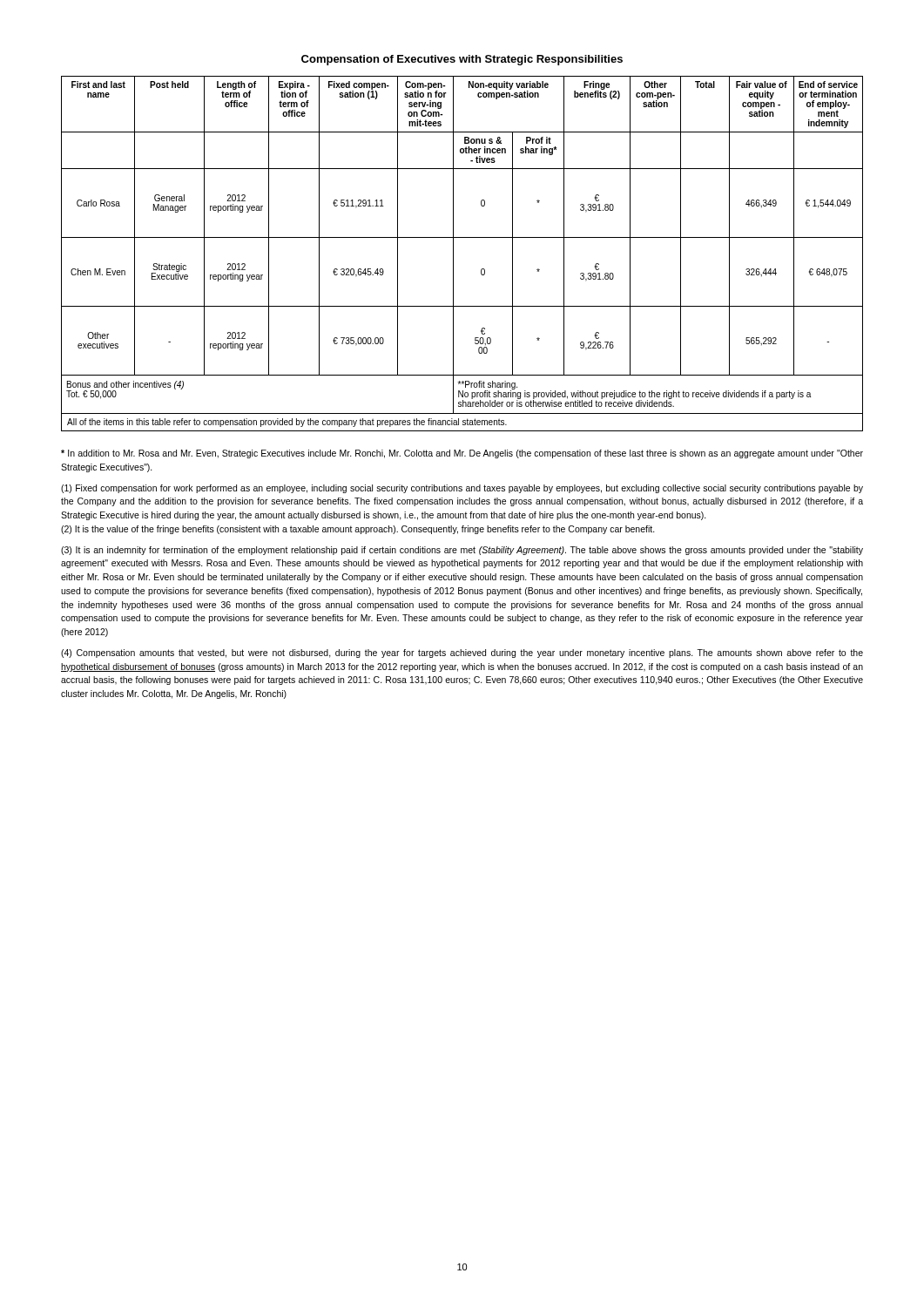
Task: Click the table
Action: pos(462,254)
